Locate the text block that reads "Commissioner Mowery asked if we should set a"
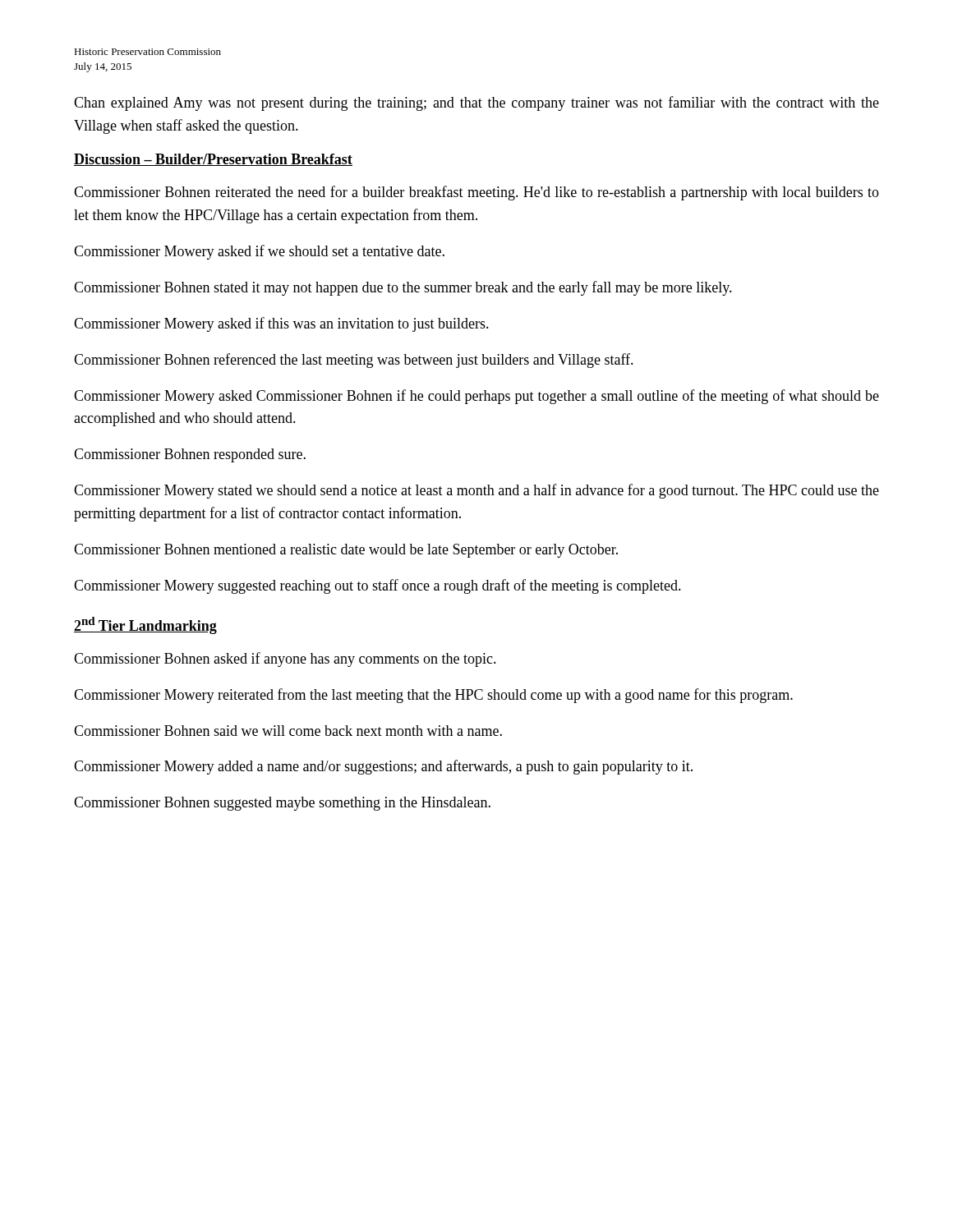 click(260, 251)
